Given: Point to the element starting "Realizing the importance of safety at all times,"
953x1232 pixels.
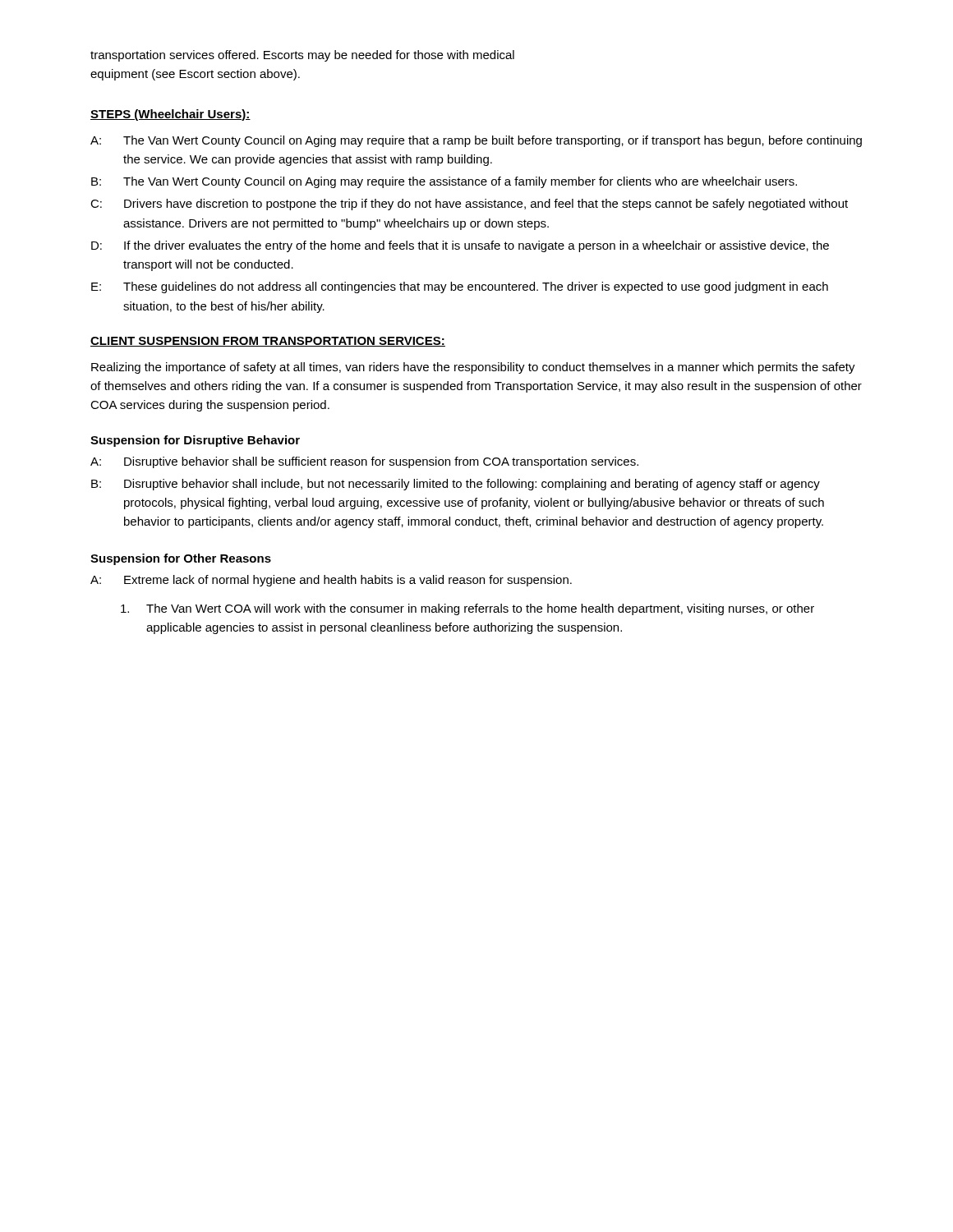Looking at the screenshot, I should pyautogui.click(x=476, y=386).
